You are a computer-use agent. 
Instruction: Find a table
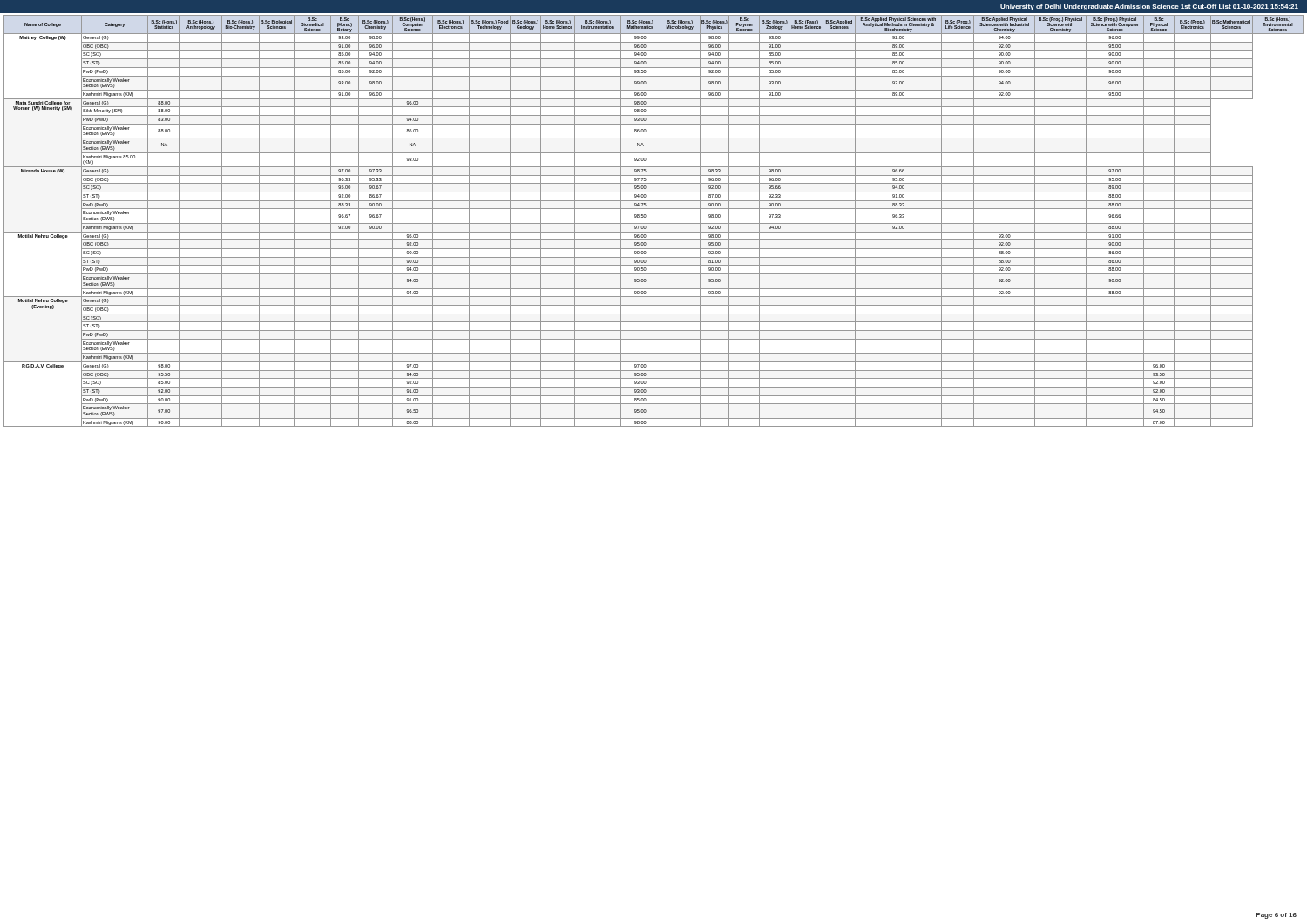[654, 221]
